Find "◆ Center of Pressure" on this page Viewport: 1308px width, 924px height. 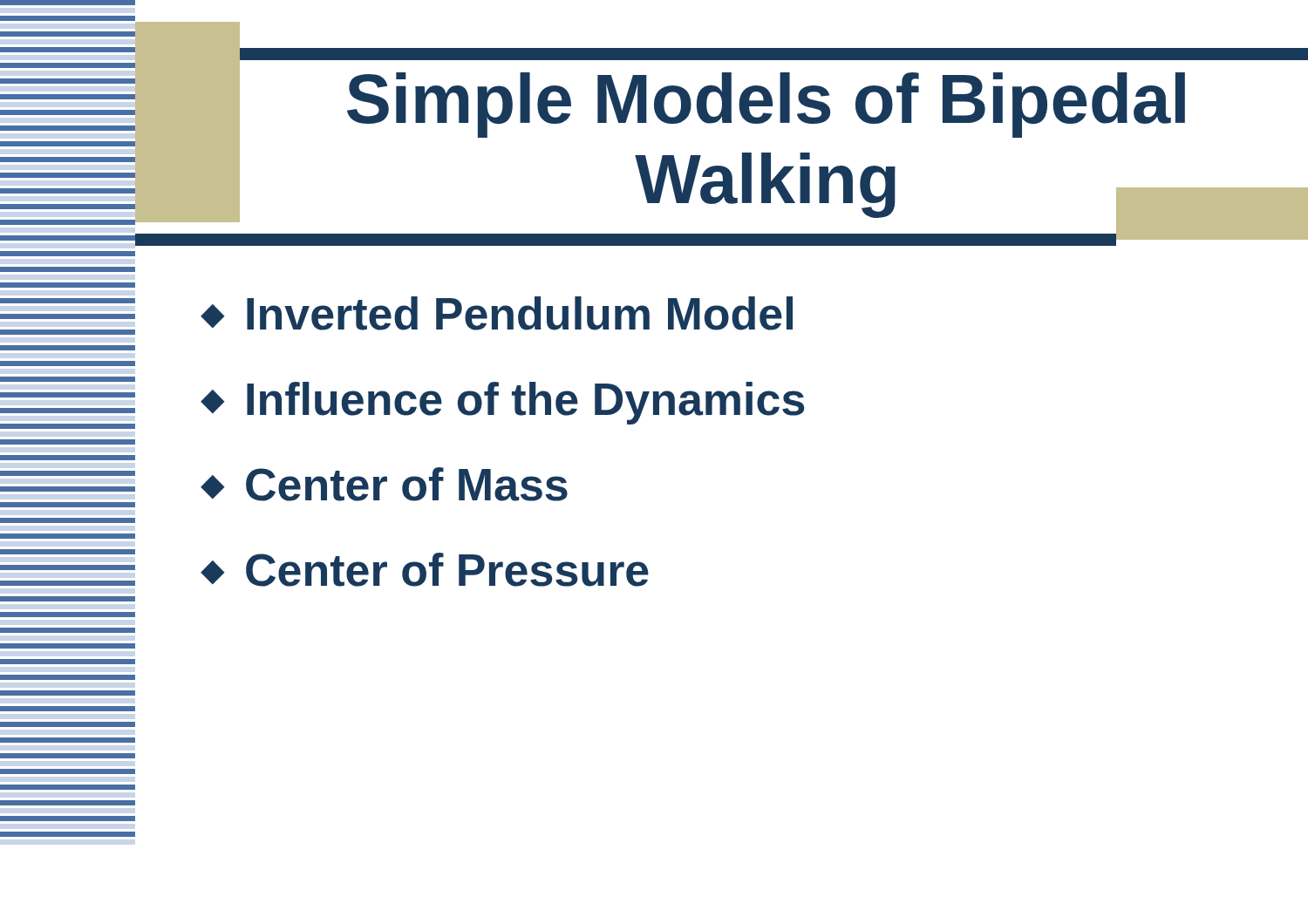point(425,570)
